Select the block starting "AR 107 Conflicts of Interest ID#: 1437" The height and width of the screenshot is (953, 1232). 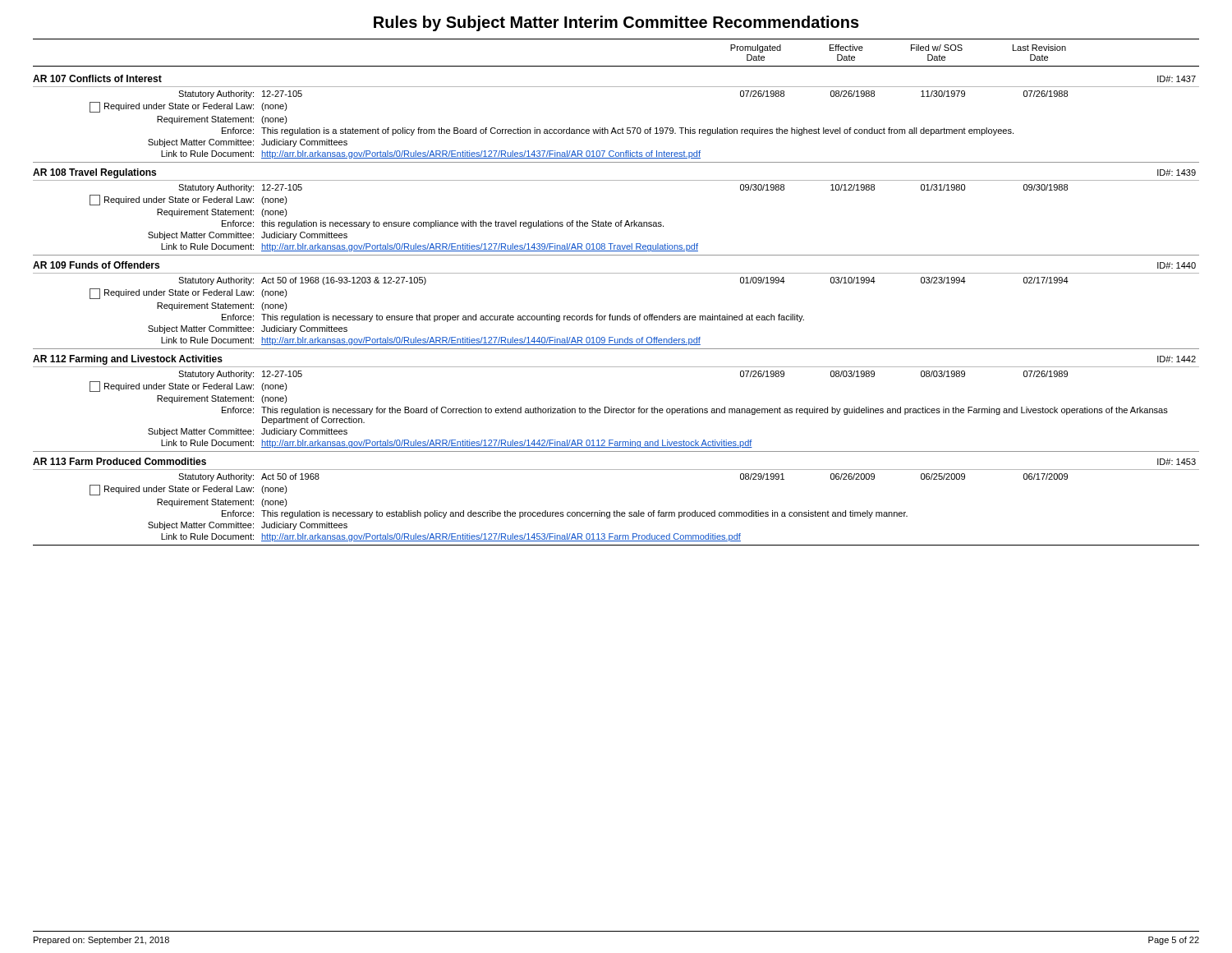[616, 79]
